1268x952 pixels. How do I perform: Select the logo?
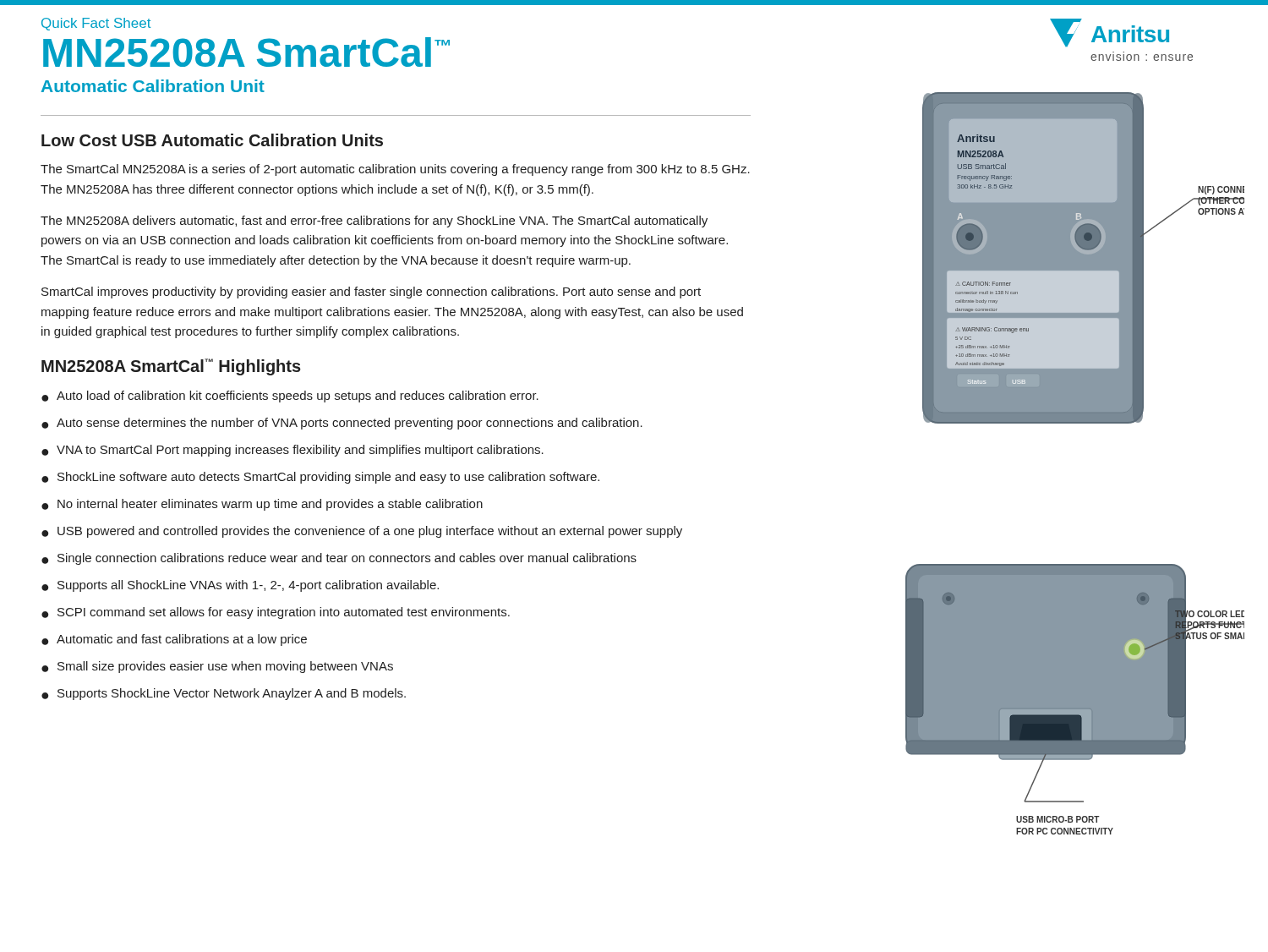(1139, 49)
